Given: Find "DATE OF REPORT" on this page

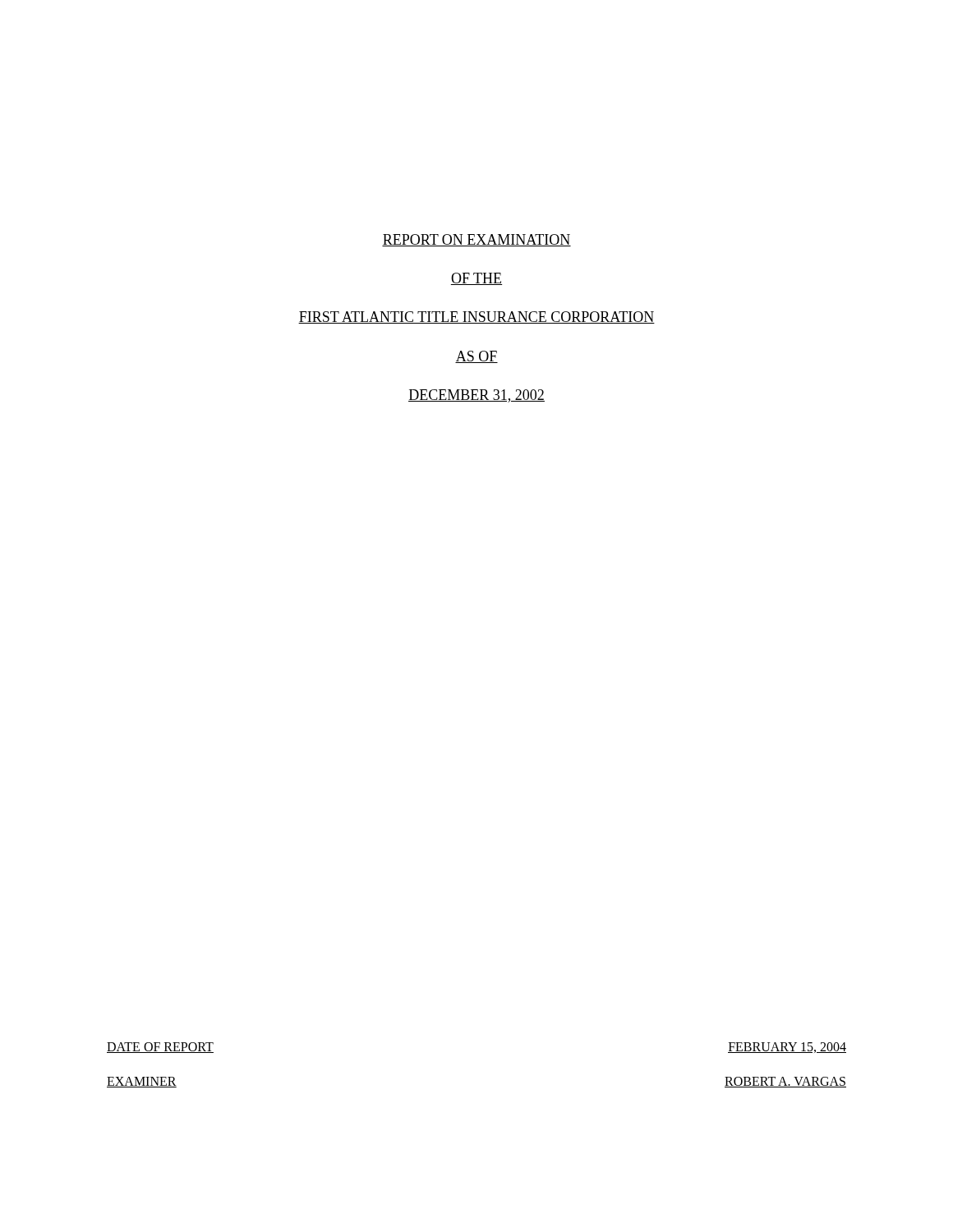Looking at the screenshot, I should [160, 1047].
